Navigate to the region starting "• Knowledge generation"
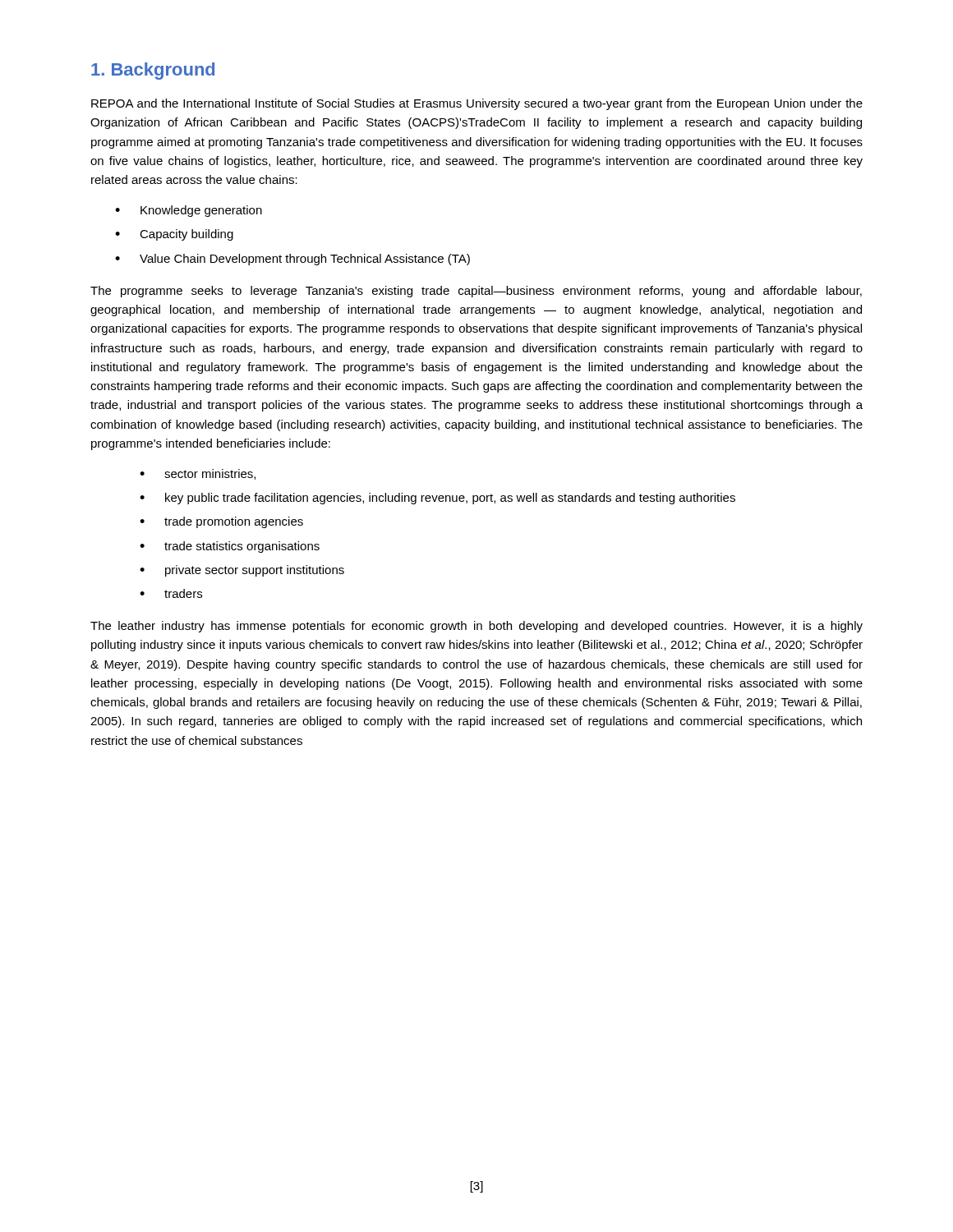Viewport: 953px width, 1232px height. [x=189, y=211]
